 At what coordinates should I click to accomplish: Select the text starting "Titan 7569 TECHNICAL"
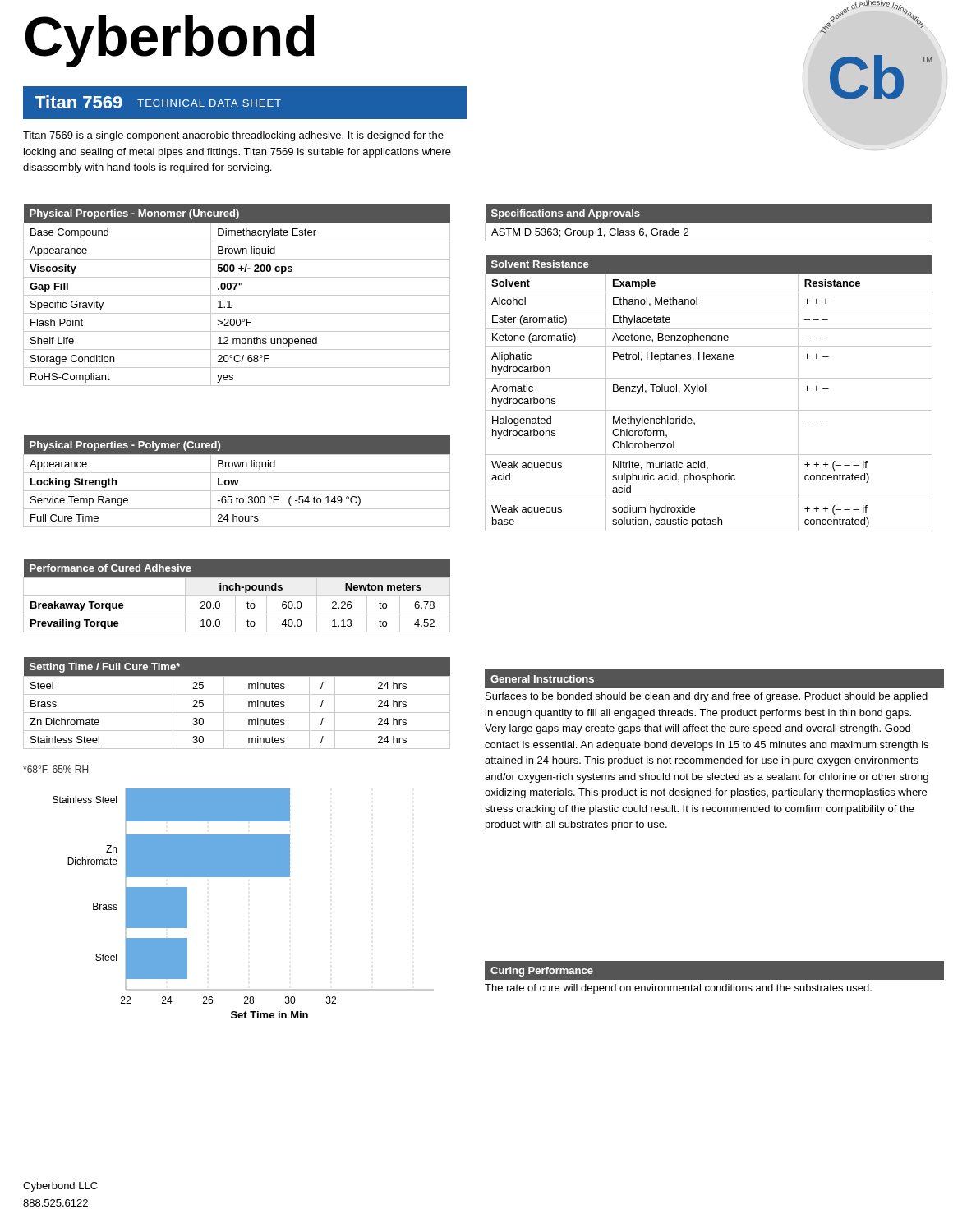158,103
